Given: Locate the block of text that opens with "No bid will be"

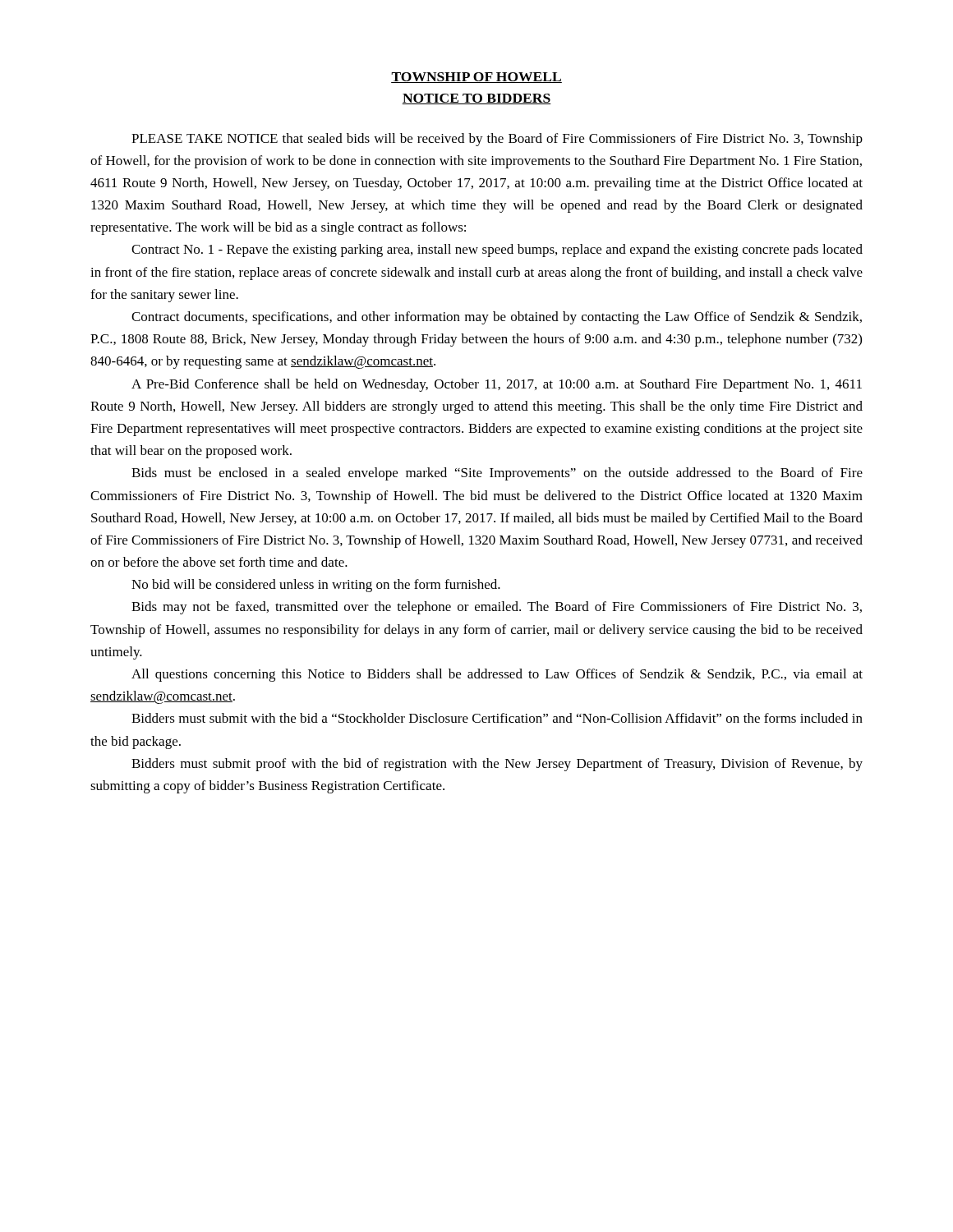Looking at the screenshot, I should [316, 585].
